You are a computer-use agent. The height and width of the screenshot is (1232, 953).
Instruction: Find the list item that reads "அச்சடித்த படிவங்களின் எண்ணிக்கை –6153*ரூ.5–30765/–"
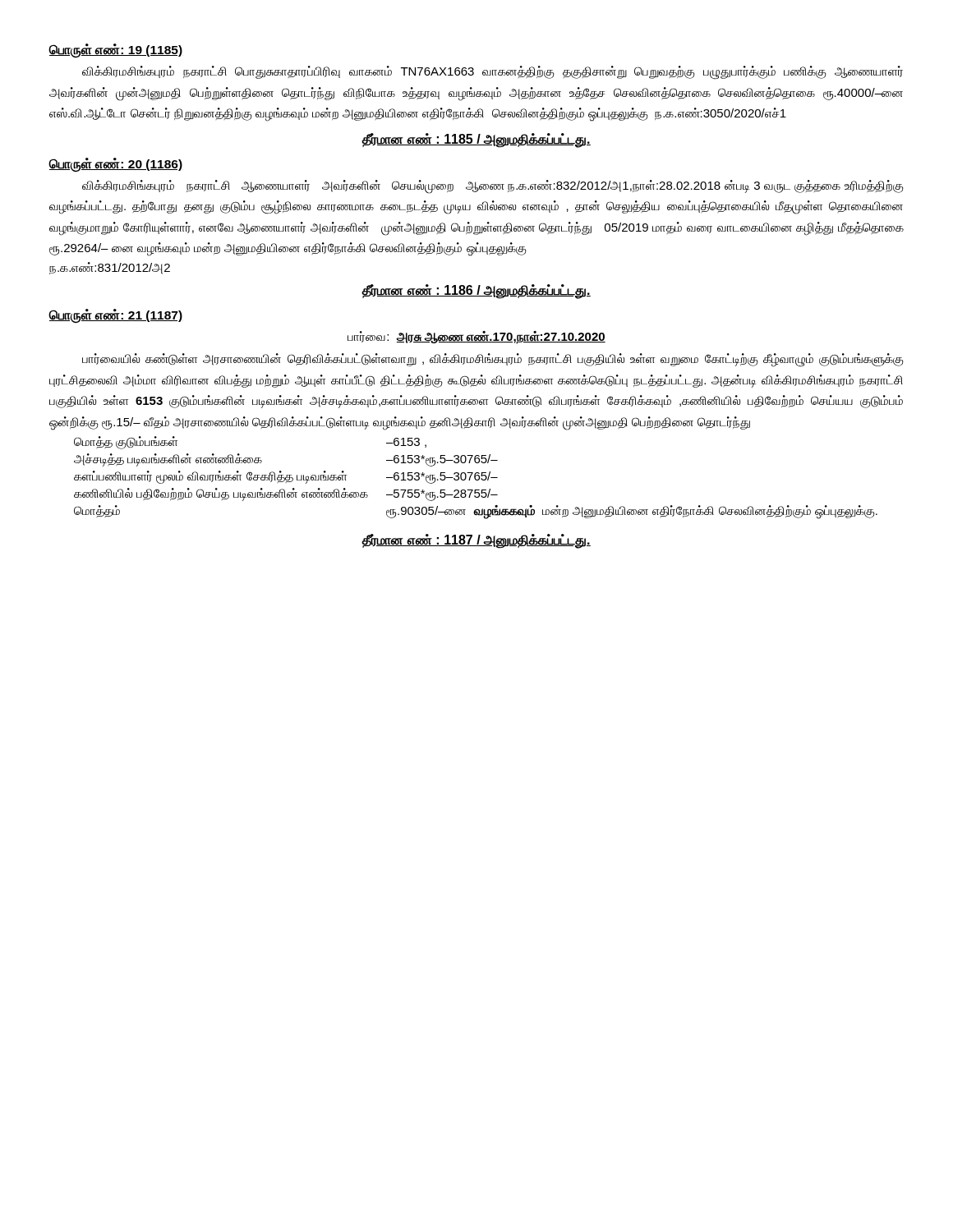(489, 459)
